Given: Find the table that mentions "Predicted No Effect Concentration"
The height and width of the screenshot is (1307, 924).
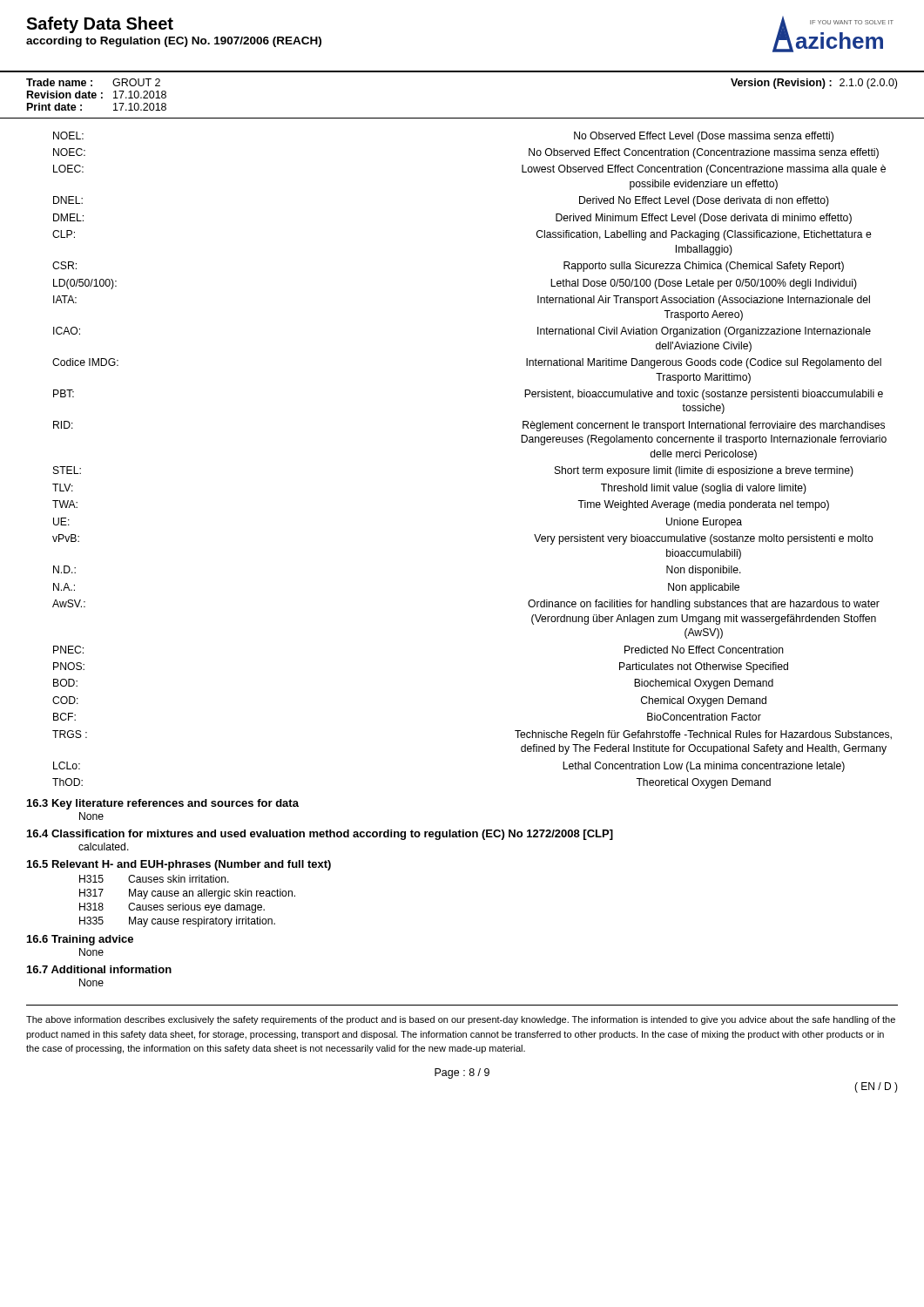Looking at the screenshot, I should coord(462,459).
